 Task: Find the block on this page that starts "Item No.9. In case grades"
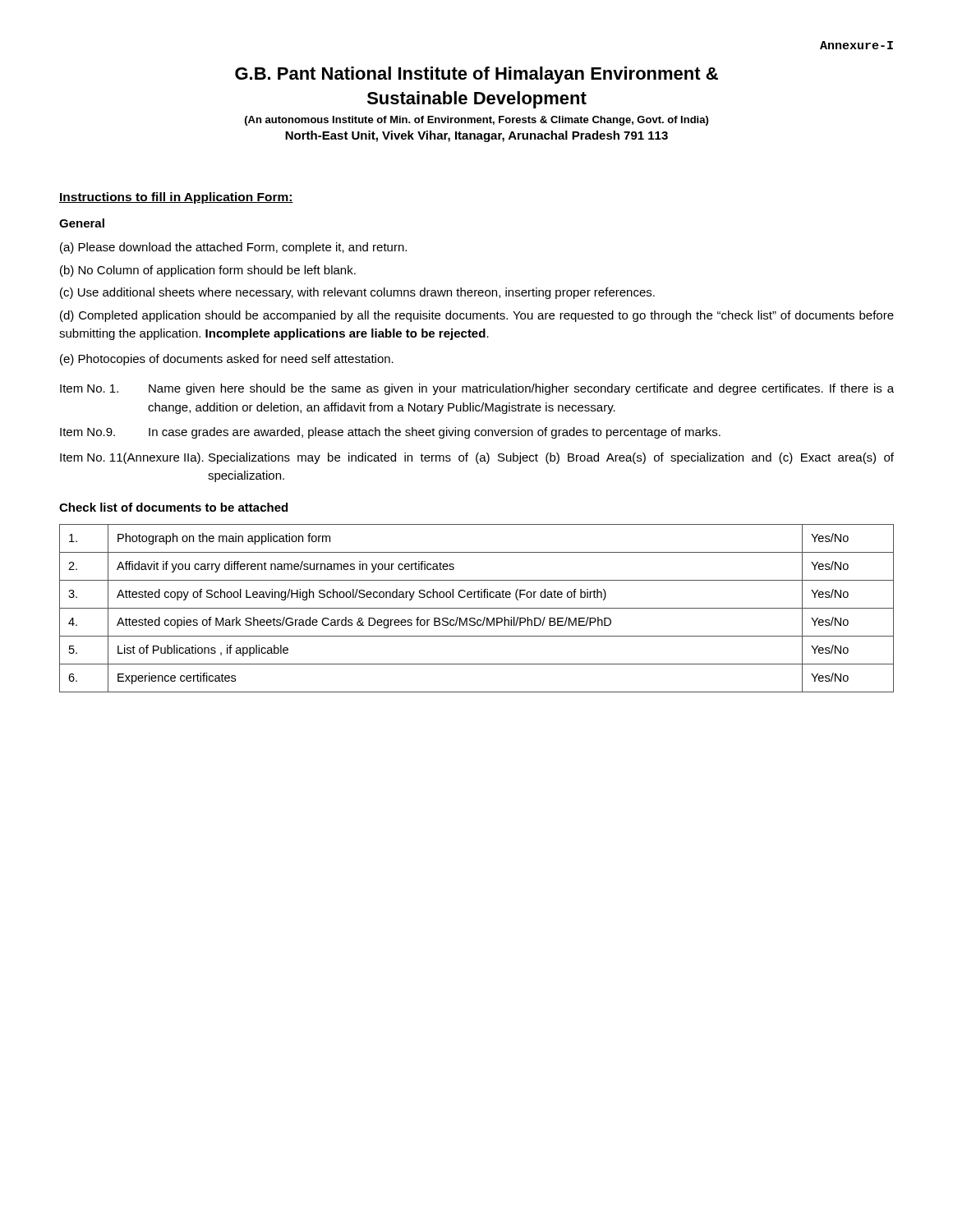pos(390,433)
